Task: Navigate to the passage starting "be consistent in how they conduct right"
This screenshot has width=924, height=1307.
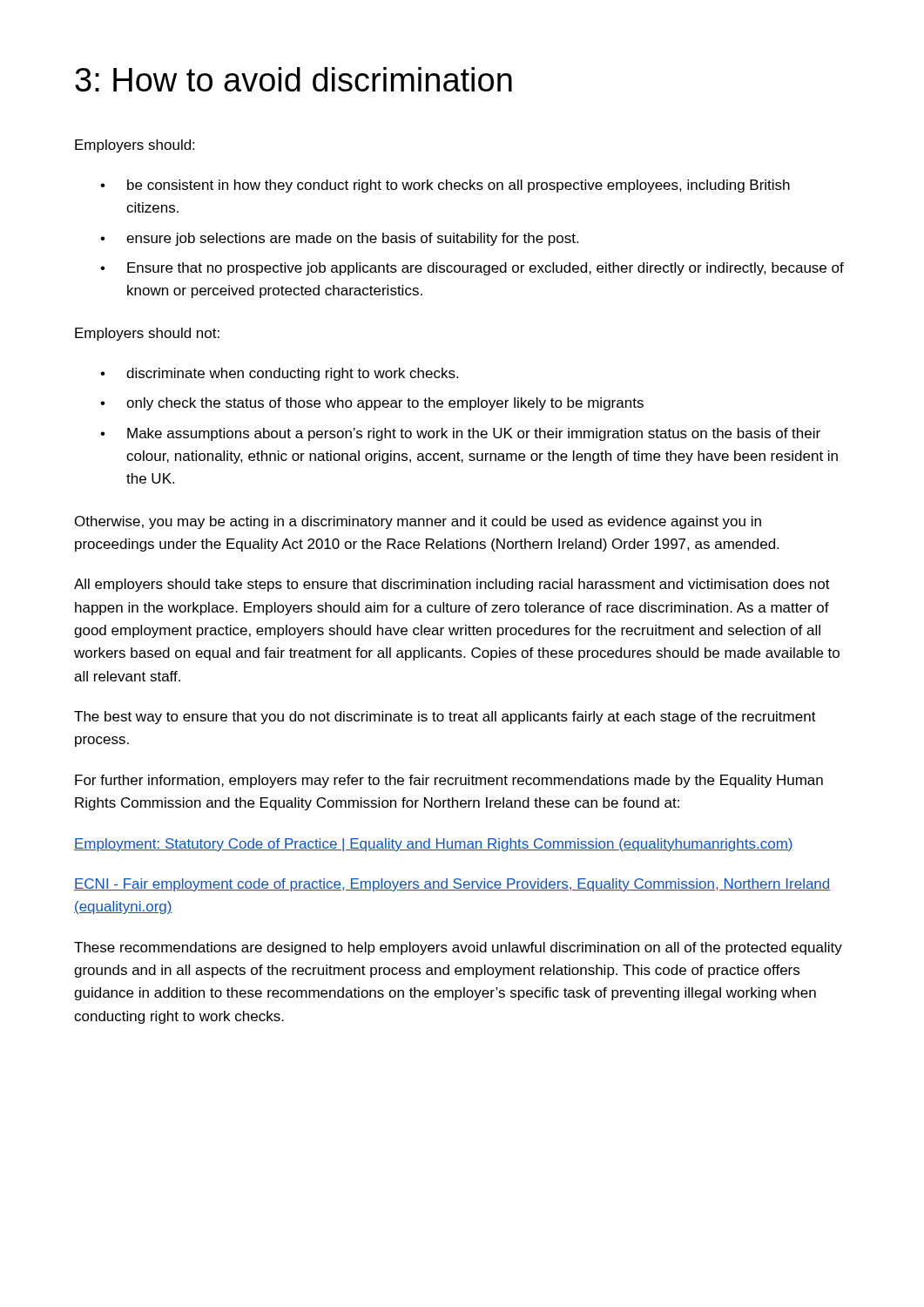Action: click(458, 197)
